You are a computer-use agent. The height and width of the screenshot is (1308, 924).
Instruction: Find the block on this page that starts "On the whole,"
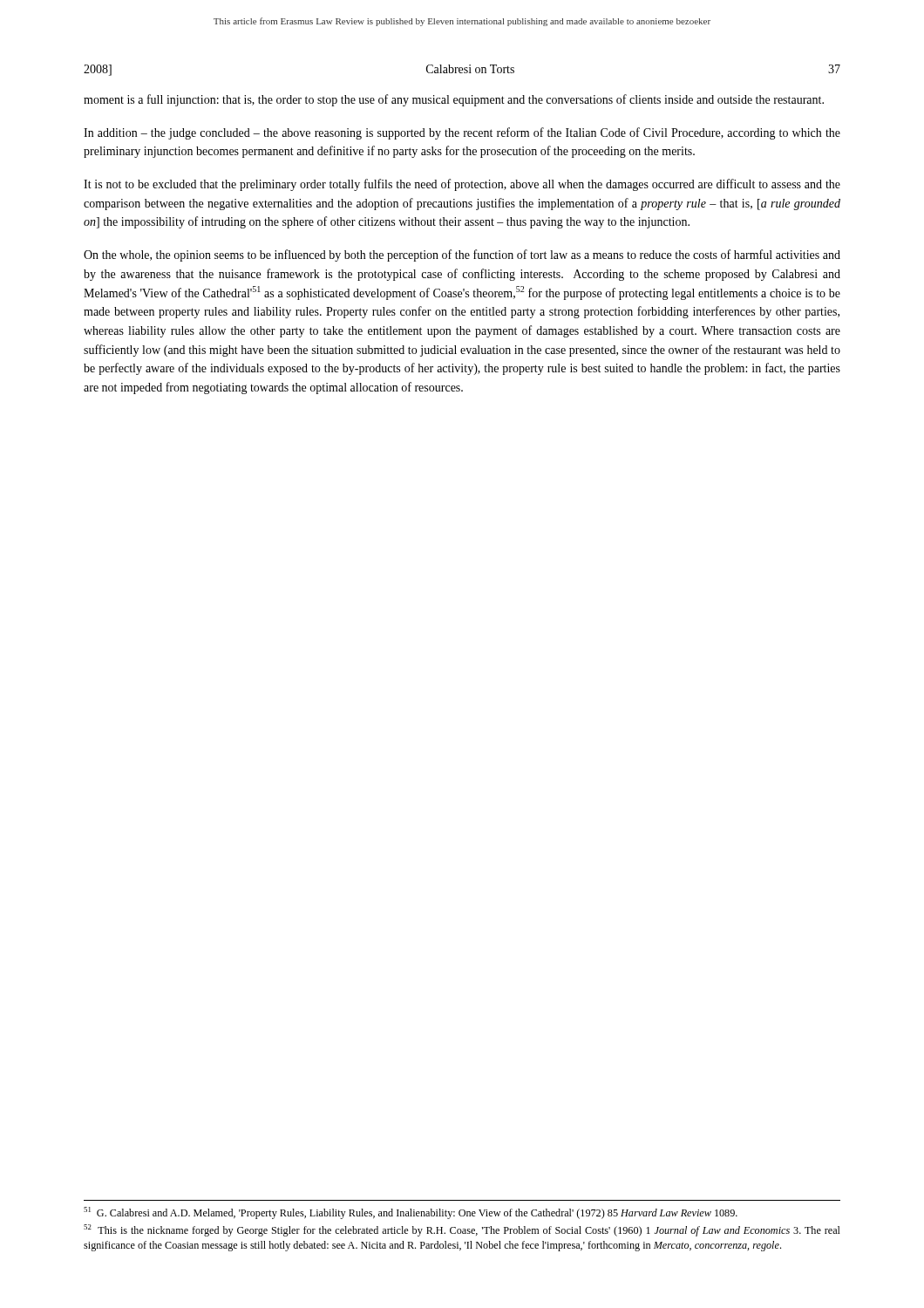coord(462,321)
